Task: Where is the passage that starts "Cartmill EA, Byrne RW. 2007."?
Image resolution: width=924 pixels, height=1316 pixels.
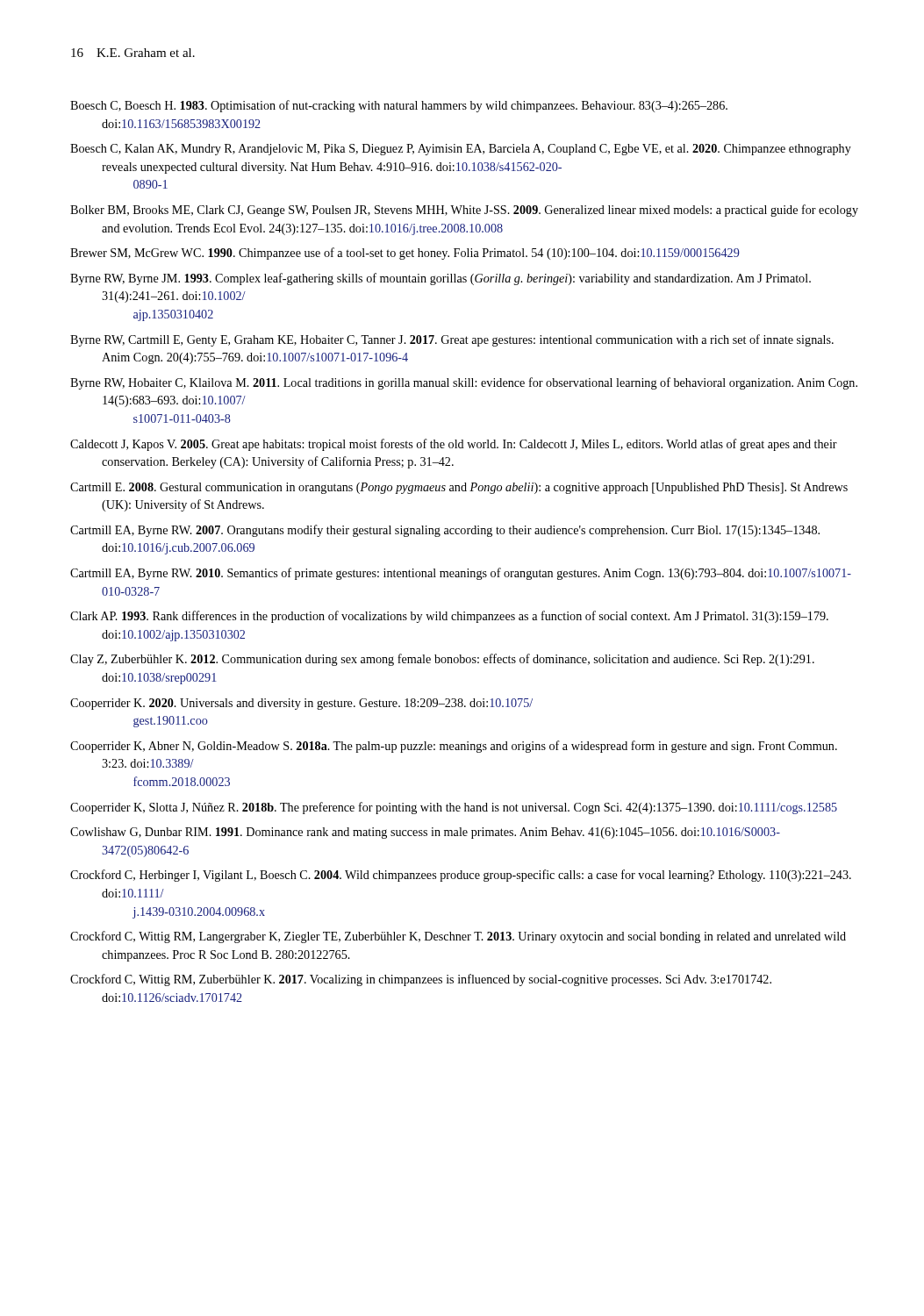Action: (445, 539)
